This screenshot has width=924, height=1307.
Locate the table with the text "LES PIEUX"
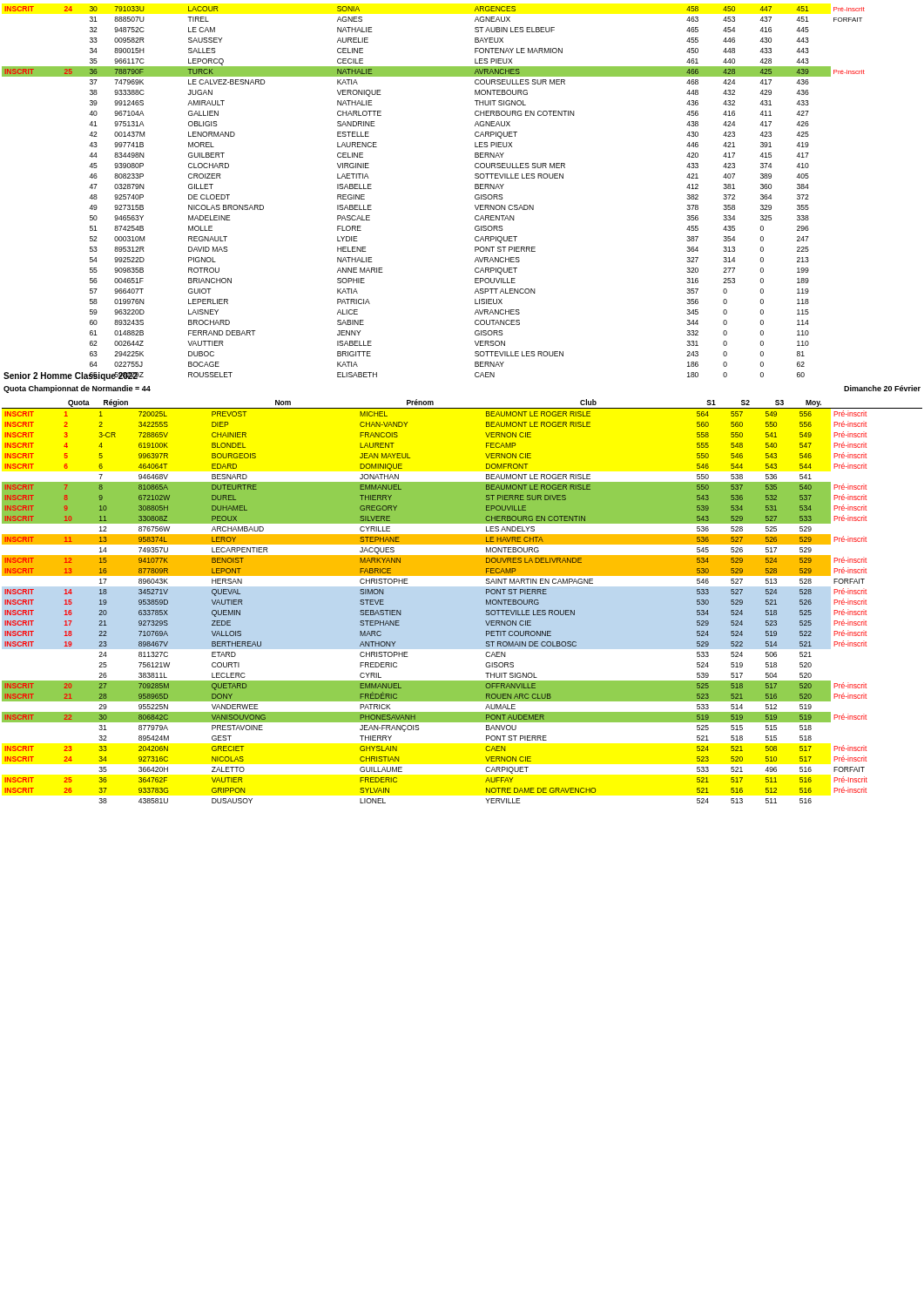(462, 192)
